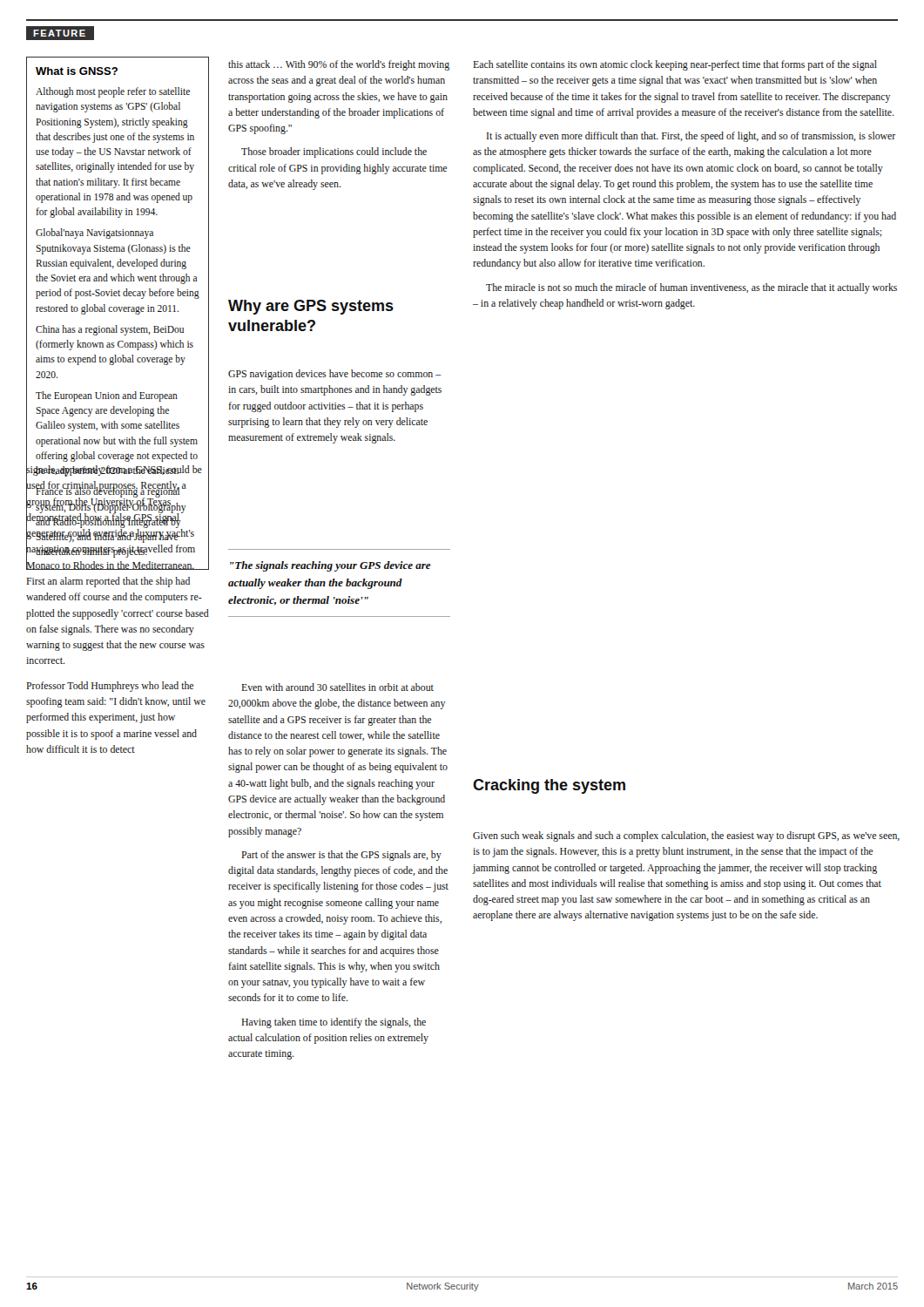This screenshot has height=1307, width=924.
Task: Navigate to the region starting "Cracking the system"
Action: [549, 786]
